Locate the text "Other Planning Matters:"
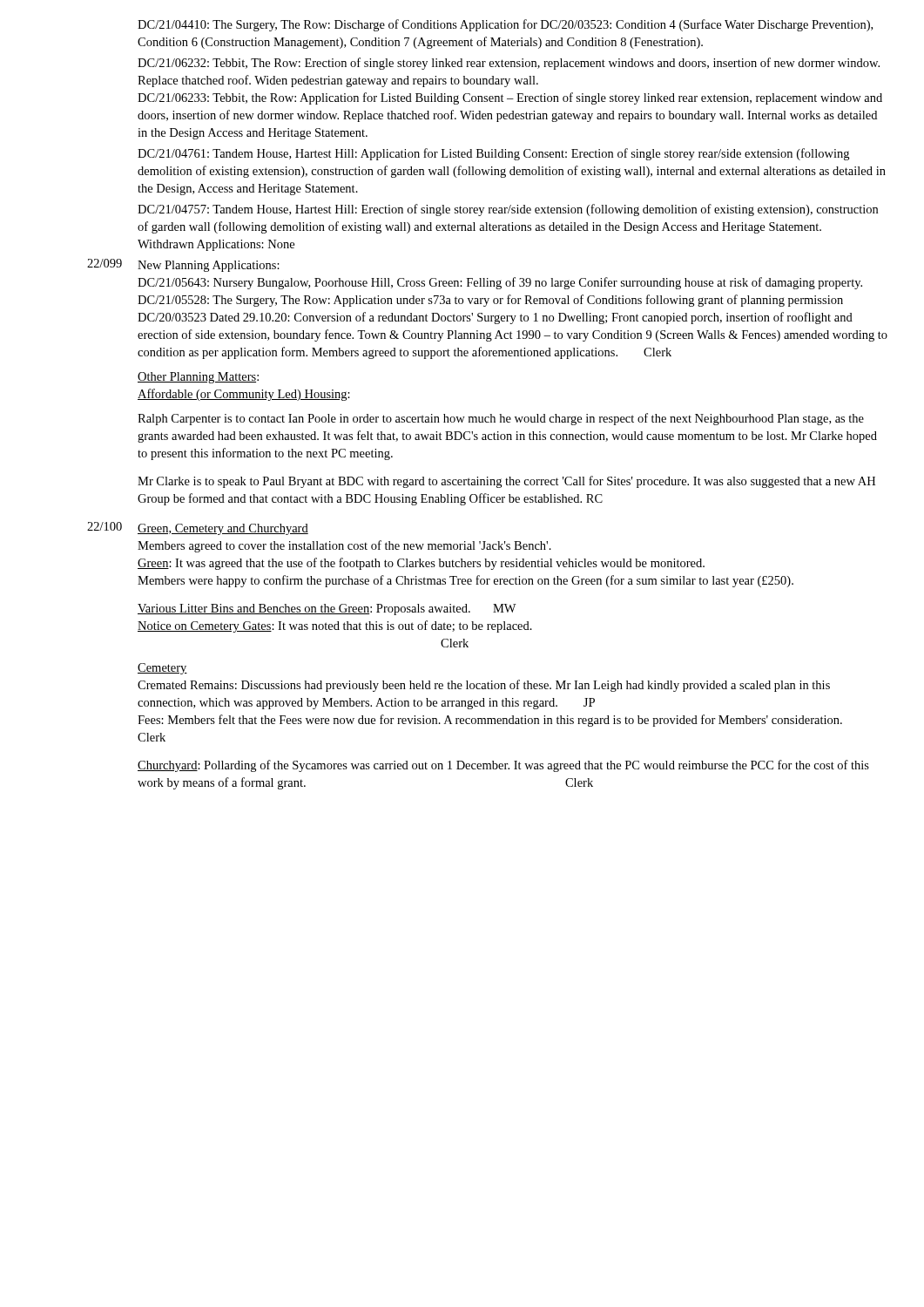Viewport: 924px width, 1307px height. pos(199,376)
